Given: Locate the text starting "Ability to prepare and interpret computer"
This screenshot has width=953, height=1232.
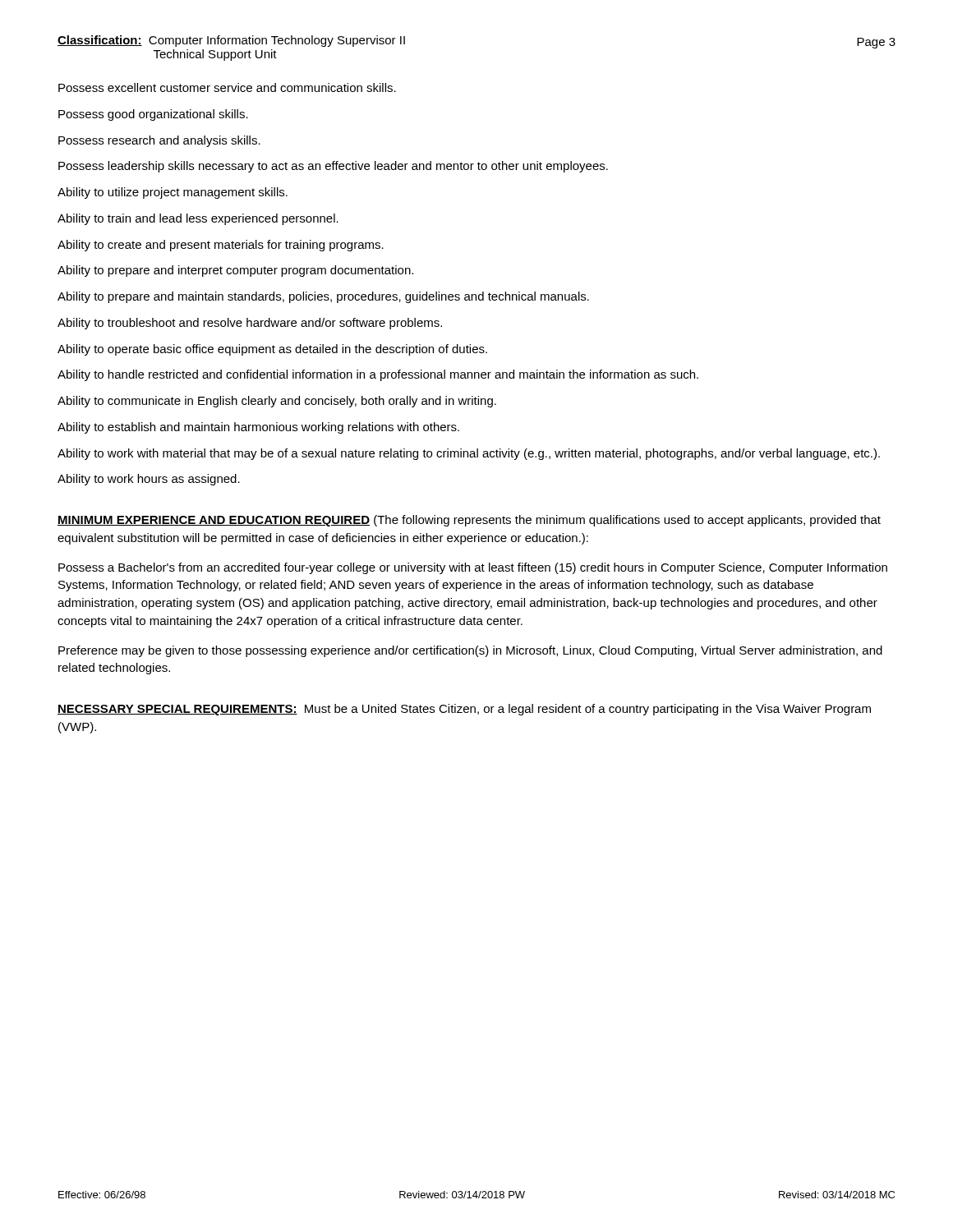Looking at the screenshot, I should (236, 270).
